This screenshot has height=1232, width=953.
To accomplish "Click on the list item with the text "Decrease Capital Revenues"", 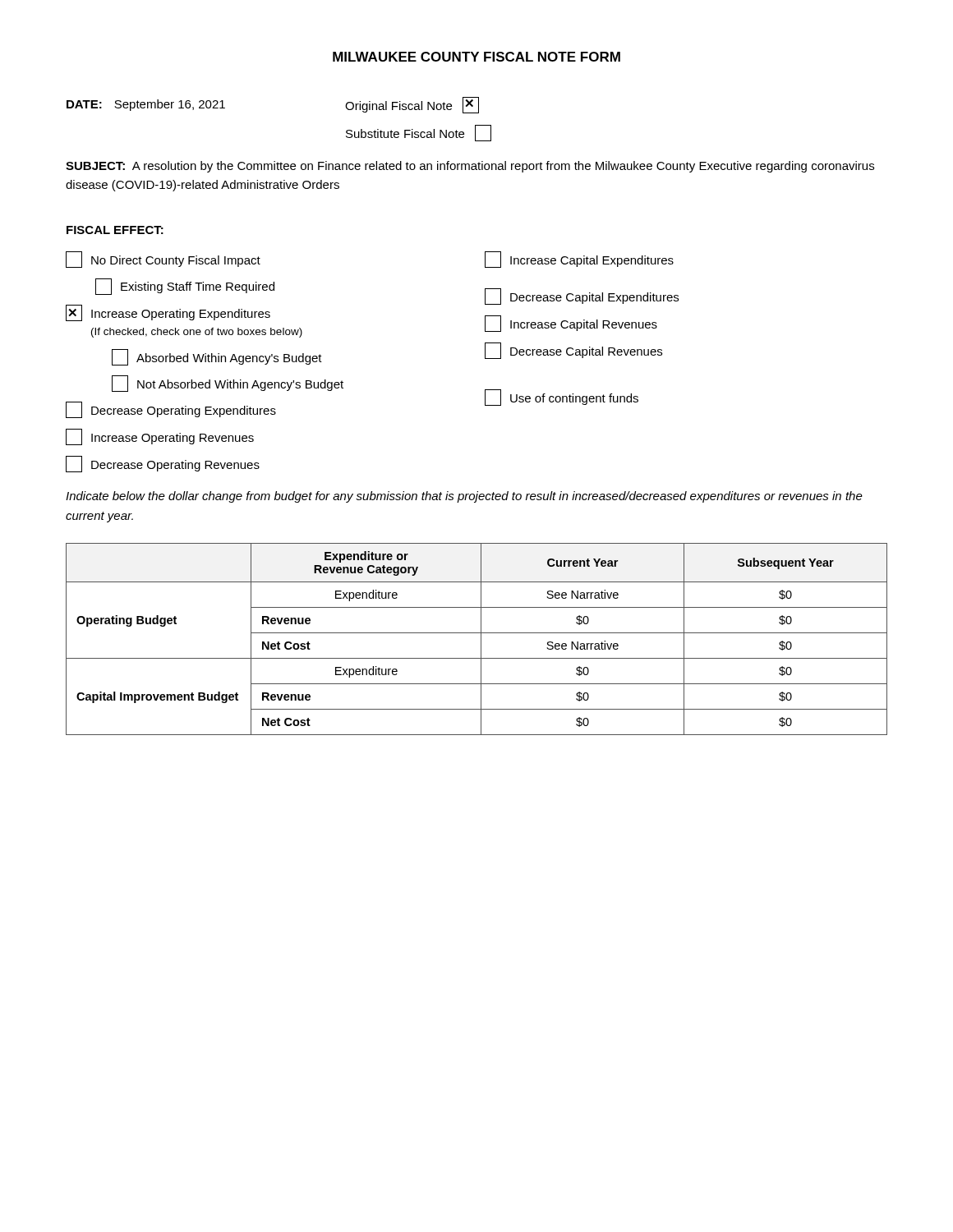I will click(x=574, y=351).
